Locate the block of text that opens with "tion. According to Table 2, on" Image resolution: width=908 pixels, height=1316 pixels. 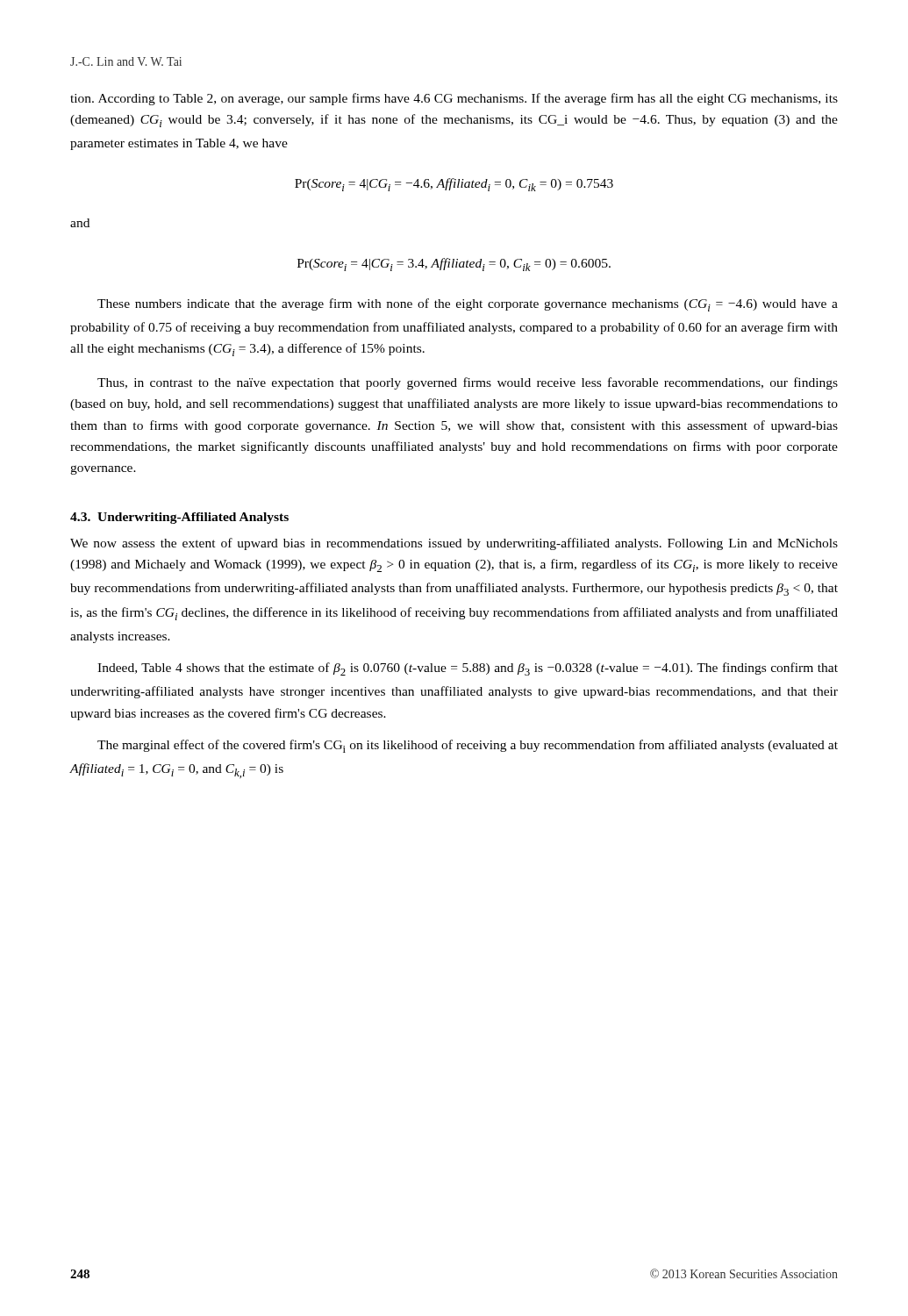454,120
